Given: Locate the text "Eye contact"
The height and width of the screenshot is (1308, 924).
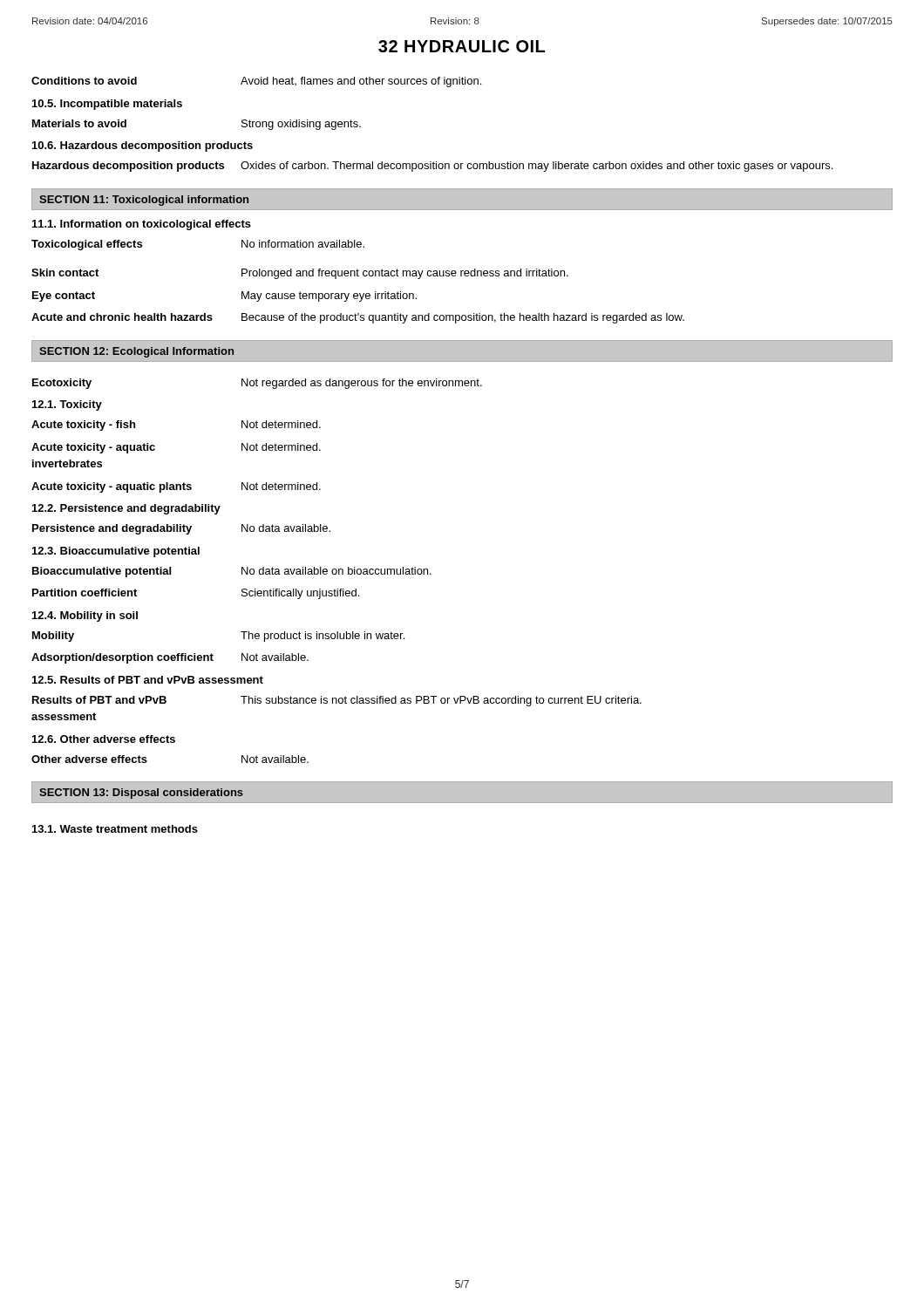Looking at the screenshot, I should 63,295.
